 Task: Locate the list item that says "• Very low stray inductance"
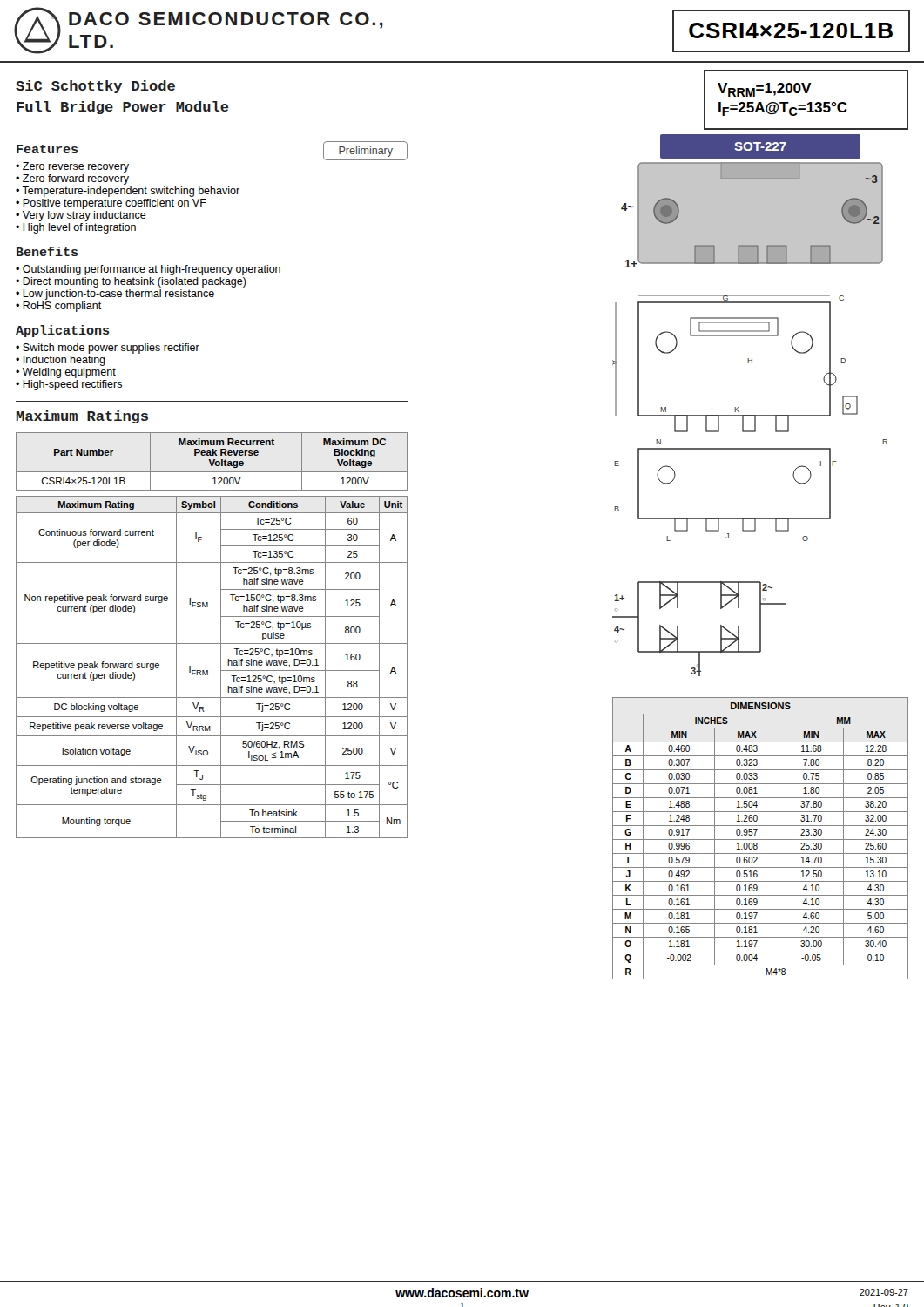point(81,215)
